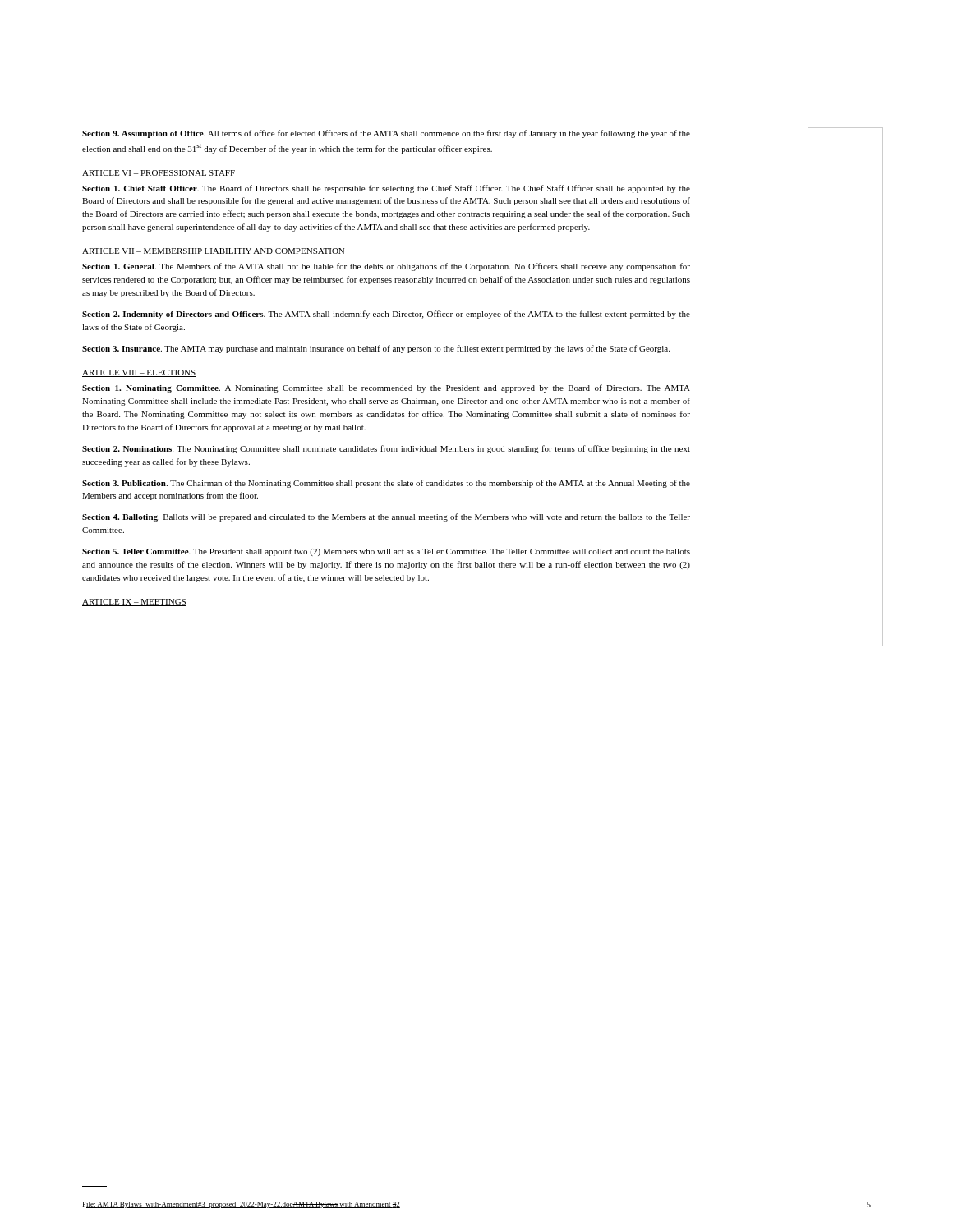Viewport: 953px width, 1232px height.
Task: Locate the passage starting "ARTICLE VII –"
Action: tap(214, 251)
